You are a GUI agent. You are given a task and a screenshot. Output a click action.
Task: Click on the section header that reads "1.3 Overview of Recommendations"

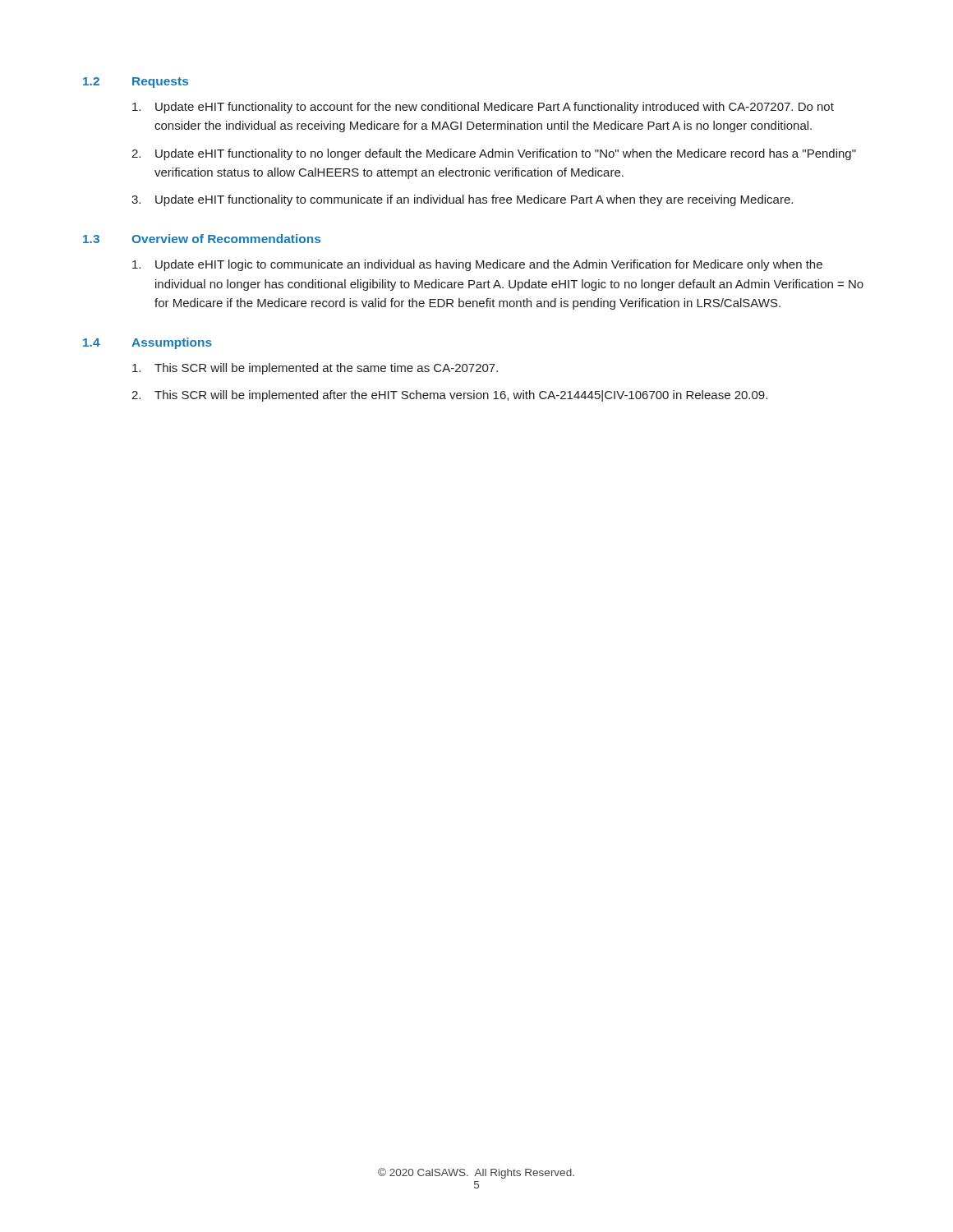click(x=202, y=239)
